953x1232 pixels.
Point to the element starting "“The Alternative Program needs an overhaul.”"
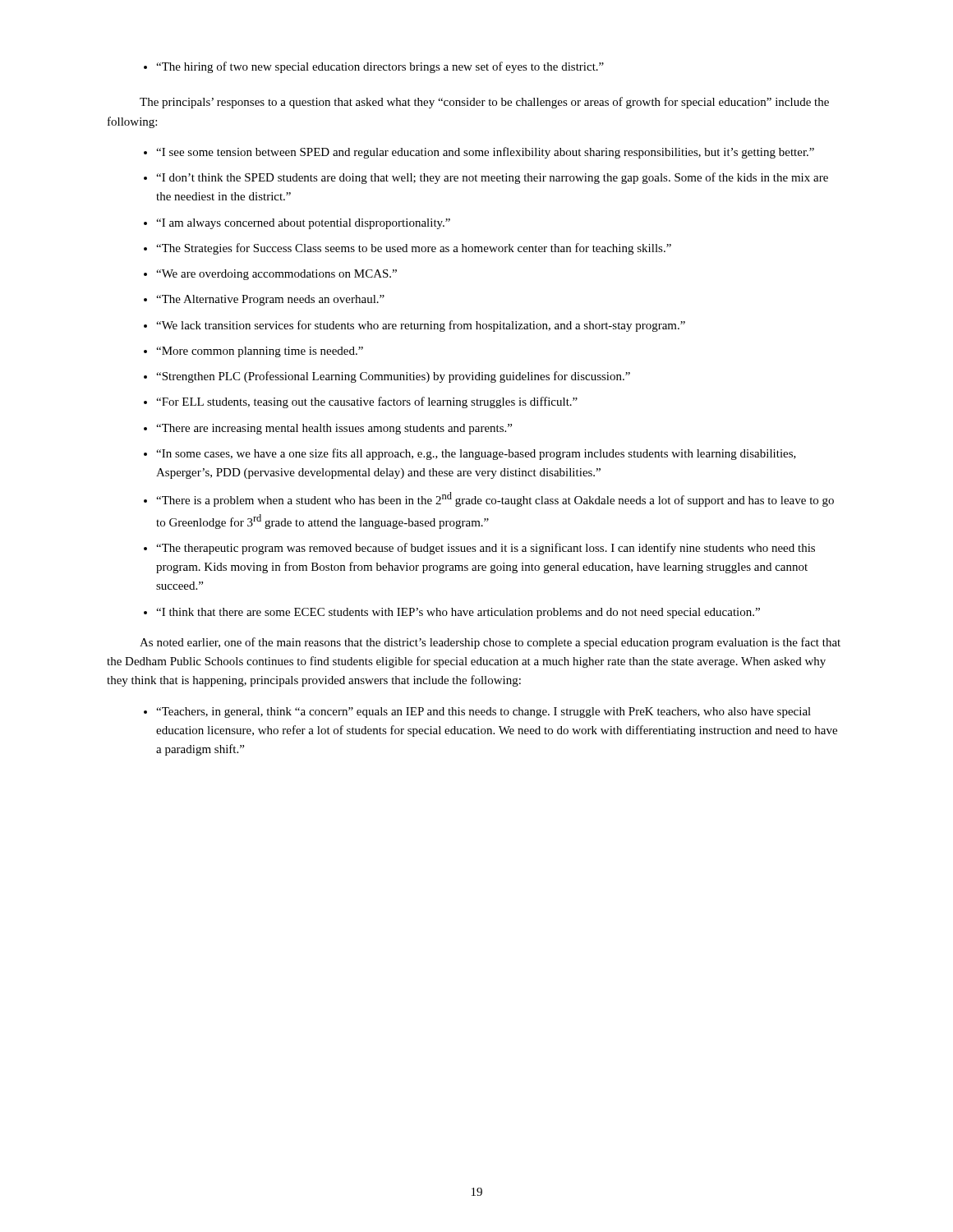tap(270, 299)
